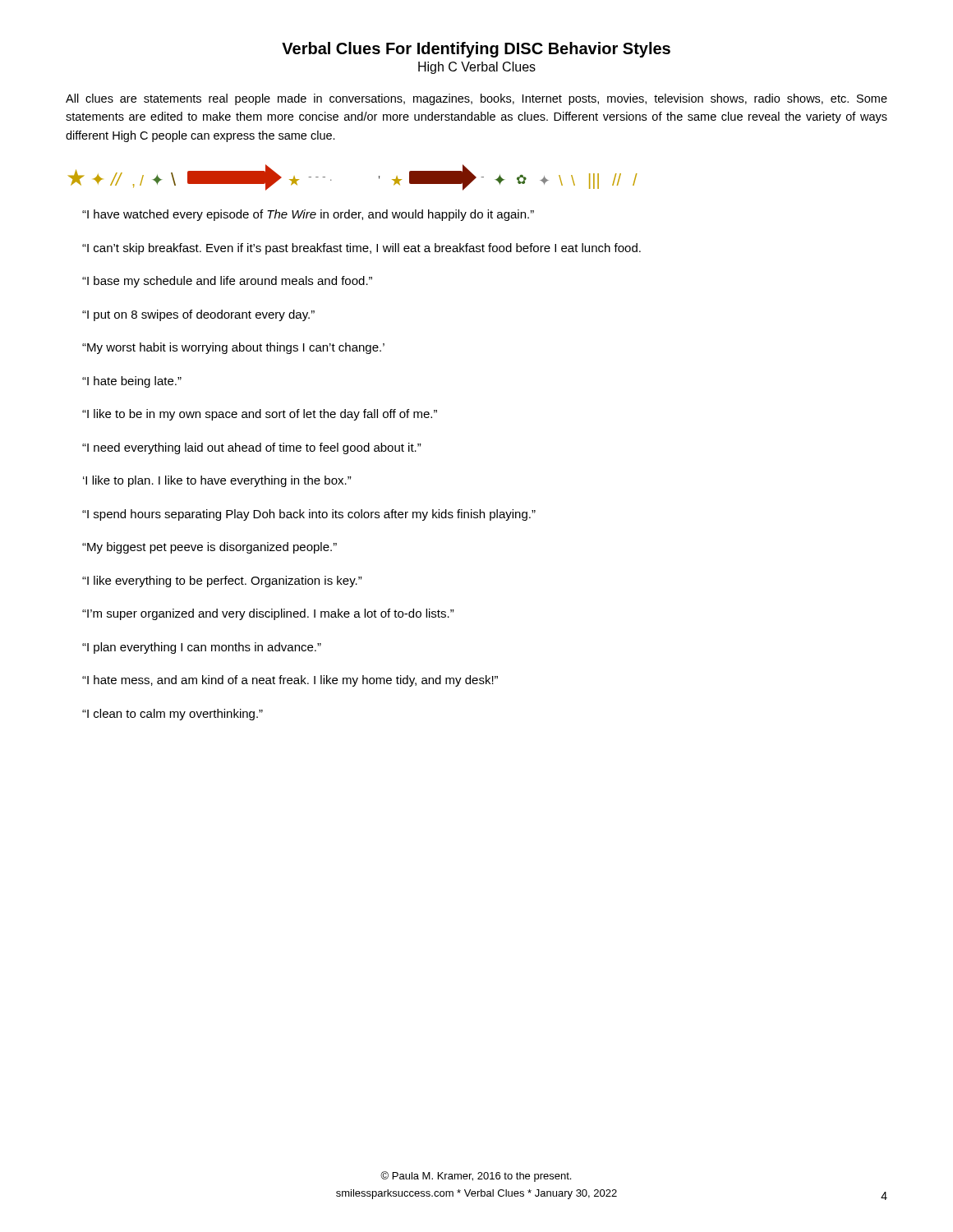The image size is (953, 1232).
Task: Find the block on this page that starts "“I put on 8 swipes of deodorant"
Action: [x=199, y=314]
